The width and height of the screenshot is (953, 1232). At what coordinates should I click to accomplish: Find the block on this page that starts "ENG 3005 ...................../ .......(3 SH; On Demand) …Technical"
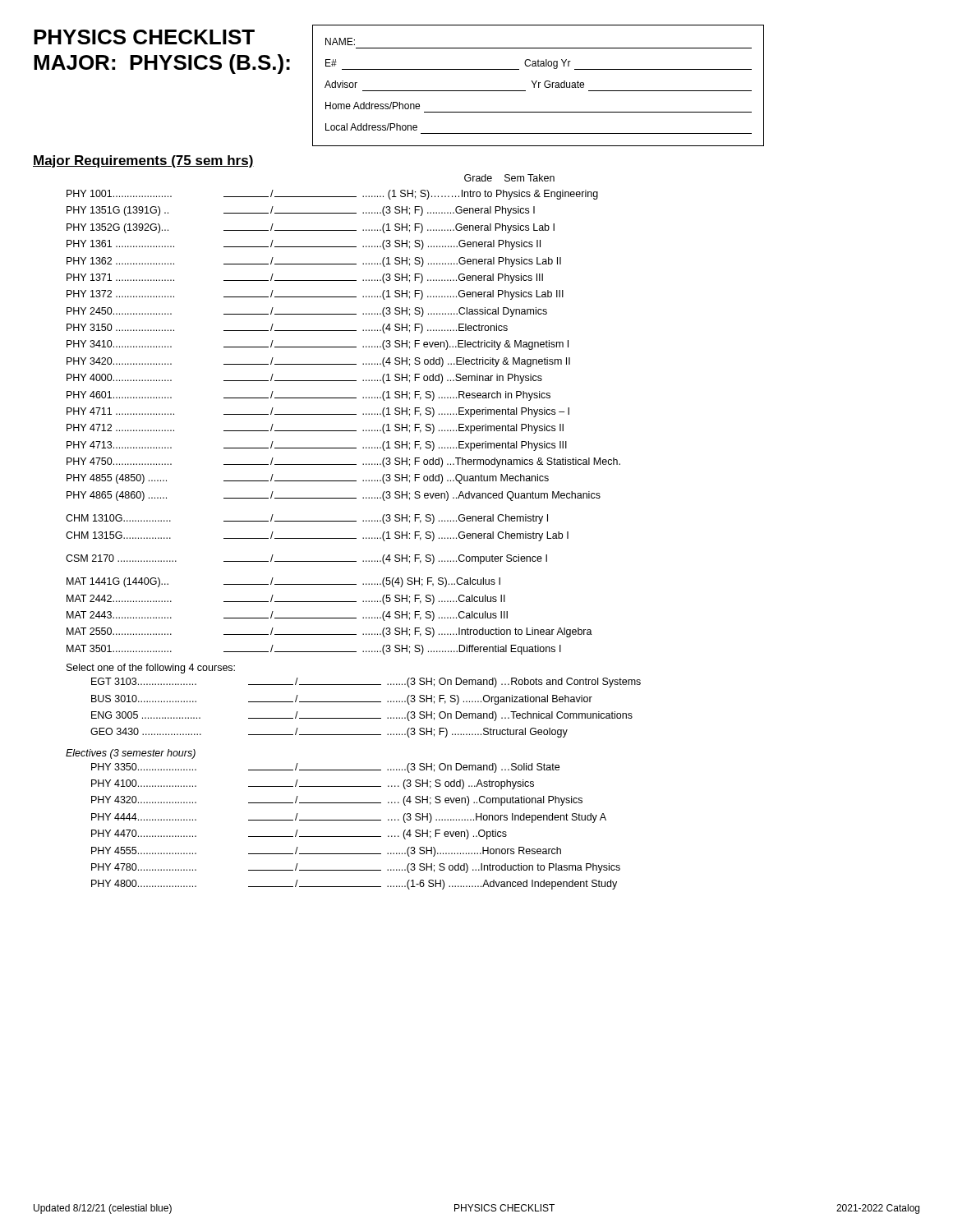point(361,715)
